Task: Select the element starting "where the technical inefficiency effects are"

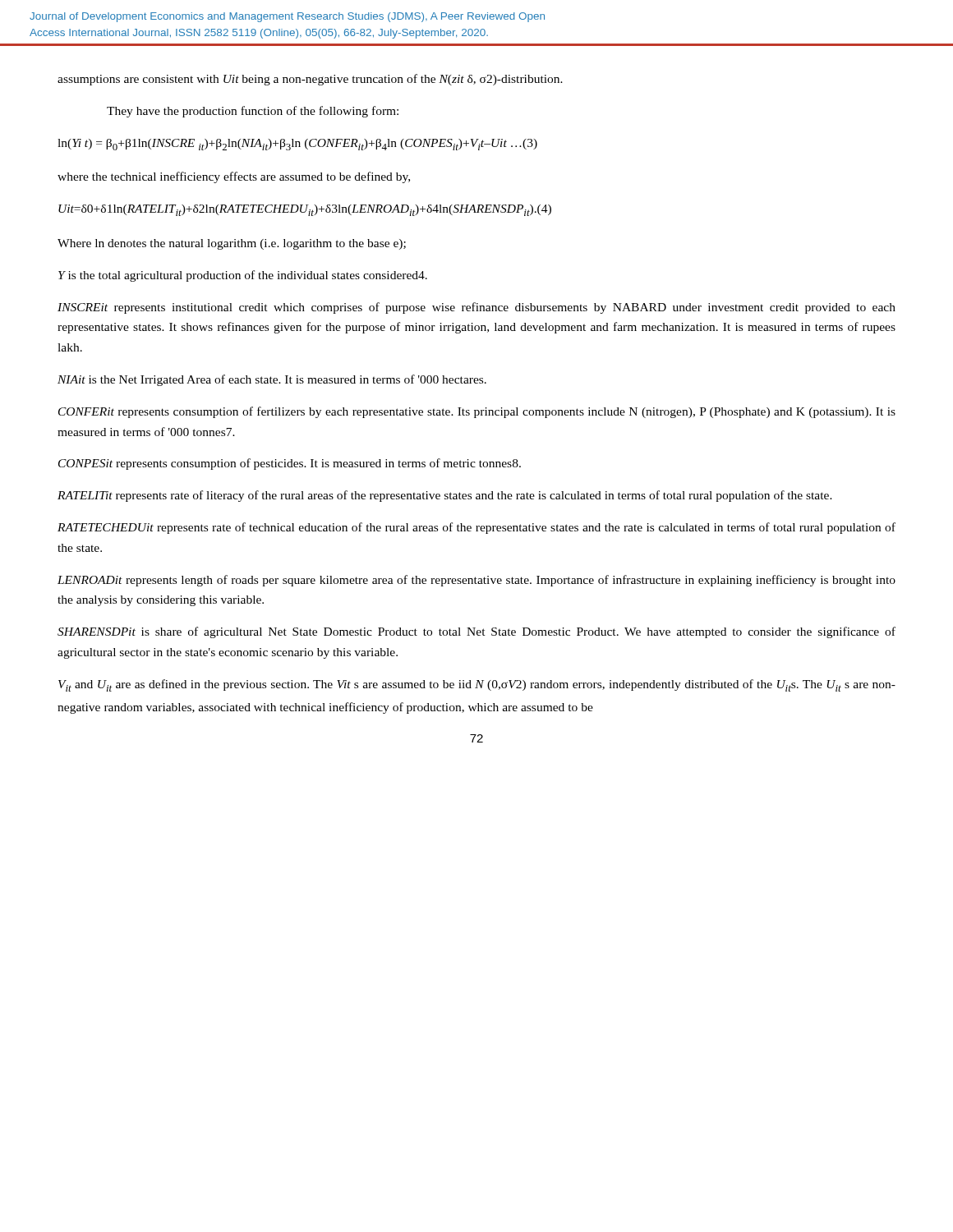Action: (234, 177)
